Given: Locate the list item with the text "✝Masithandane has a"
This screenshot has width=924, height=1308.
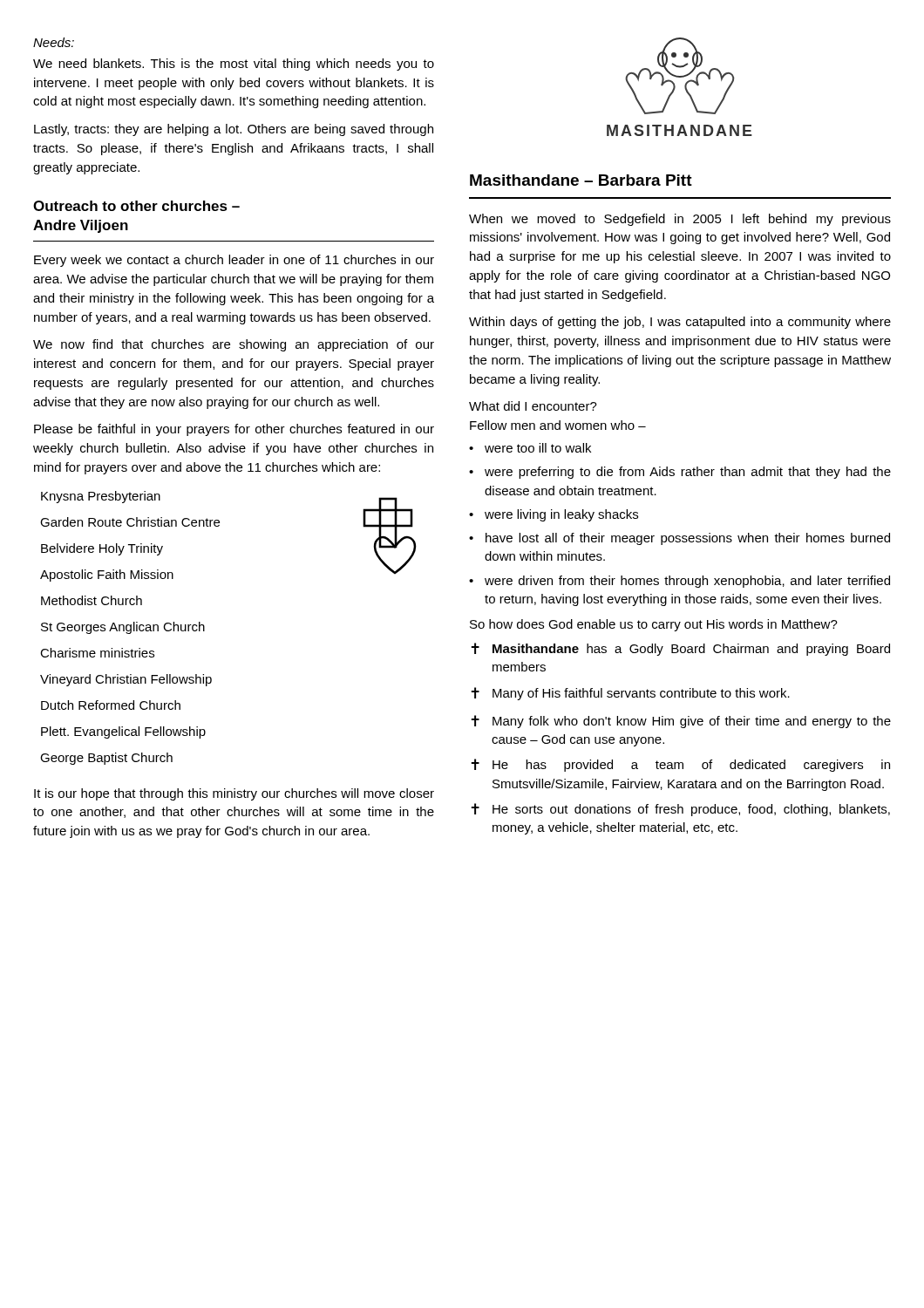Looking at the screenshot, I should point(680,658).
